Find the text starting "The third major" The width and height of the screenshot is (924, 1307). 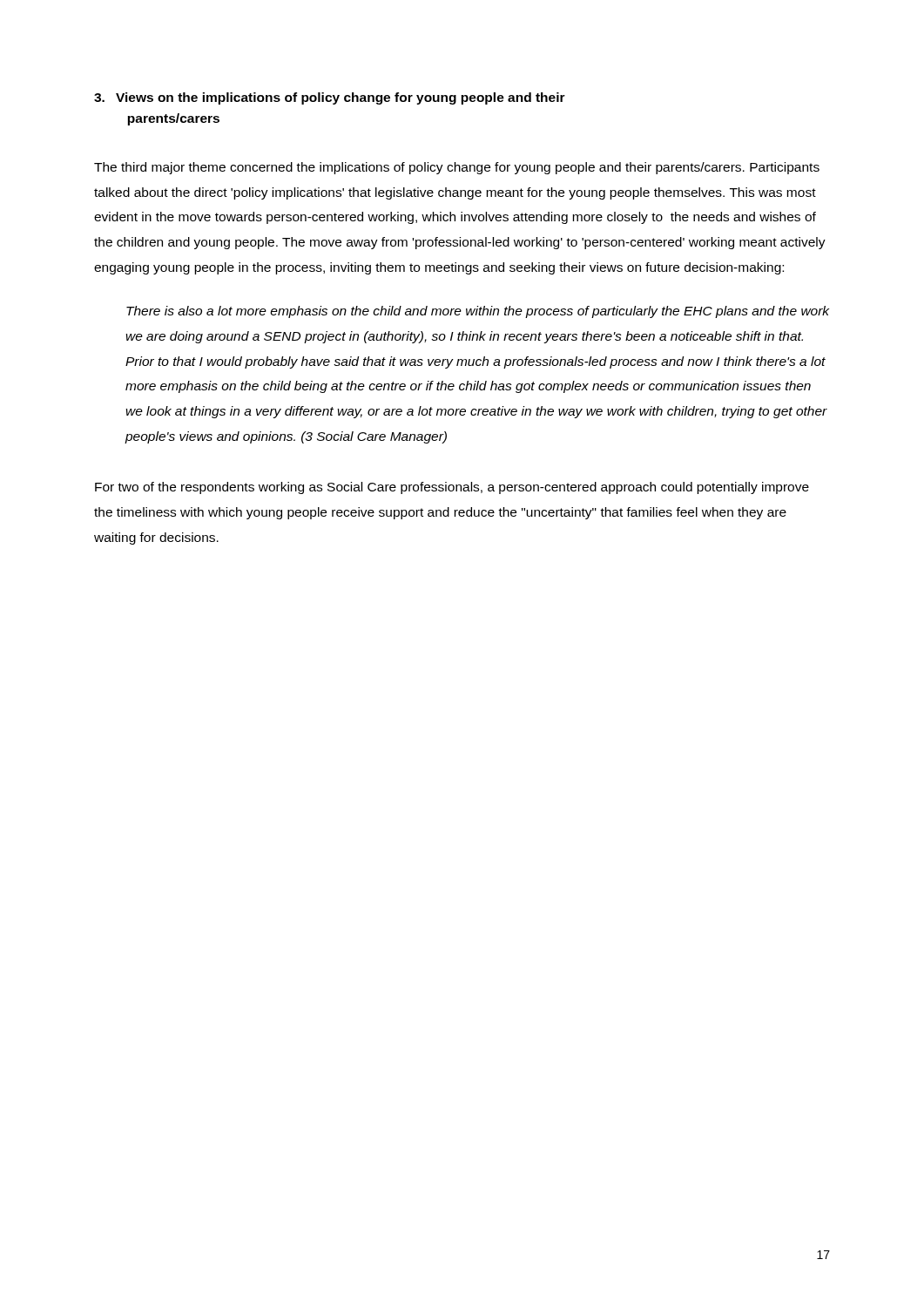point(460,217)
